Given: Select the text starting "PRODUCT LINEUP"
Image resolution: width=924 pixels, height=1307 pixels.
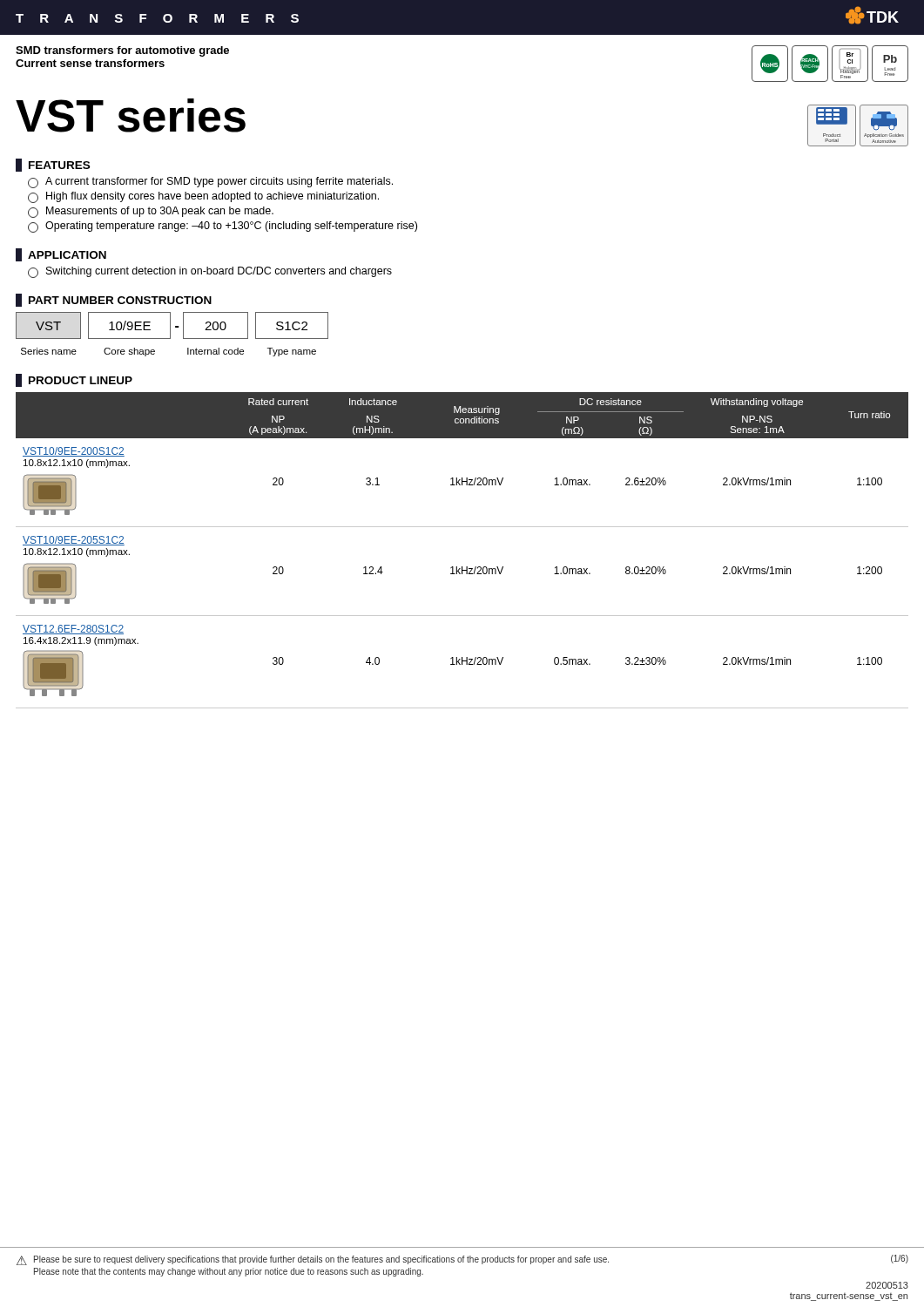Looking at the screenshot, I should [x=74, y=380].
